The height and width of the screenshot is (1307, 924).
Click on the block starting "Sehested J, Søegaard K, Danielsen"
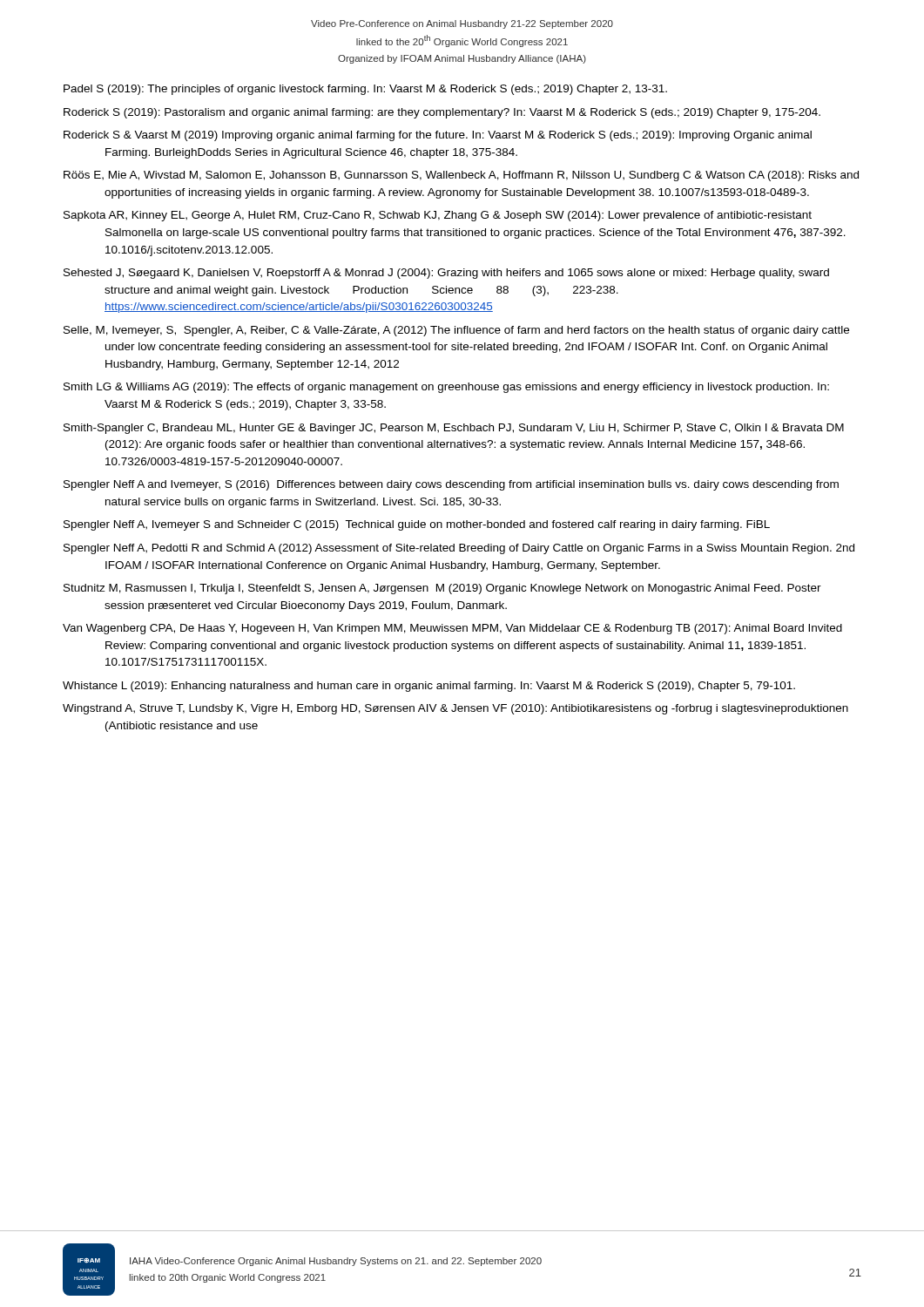click(x=446, y=289)
